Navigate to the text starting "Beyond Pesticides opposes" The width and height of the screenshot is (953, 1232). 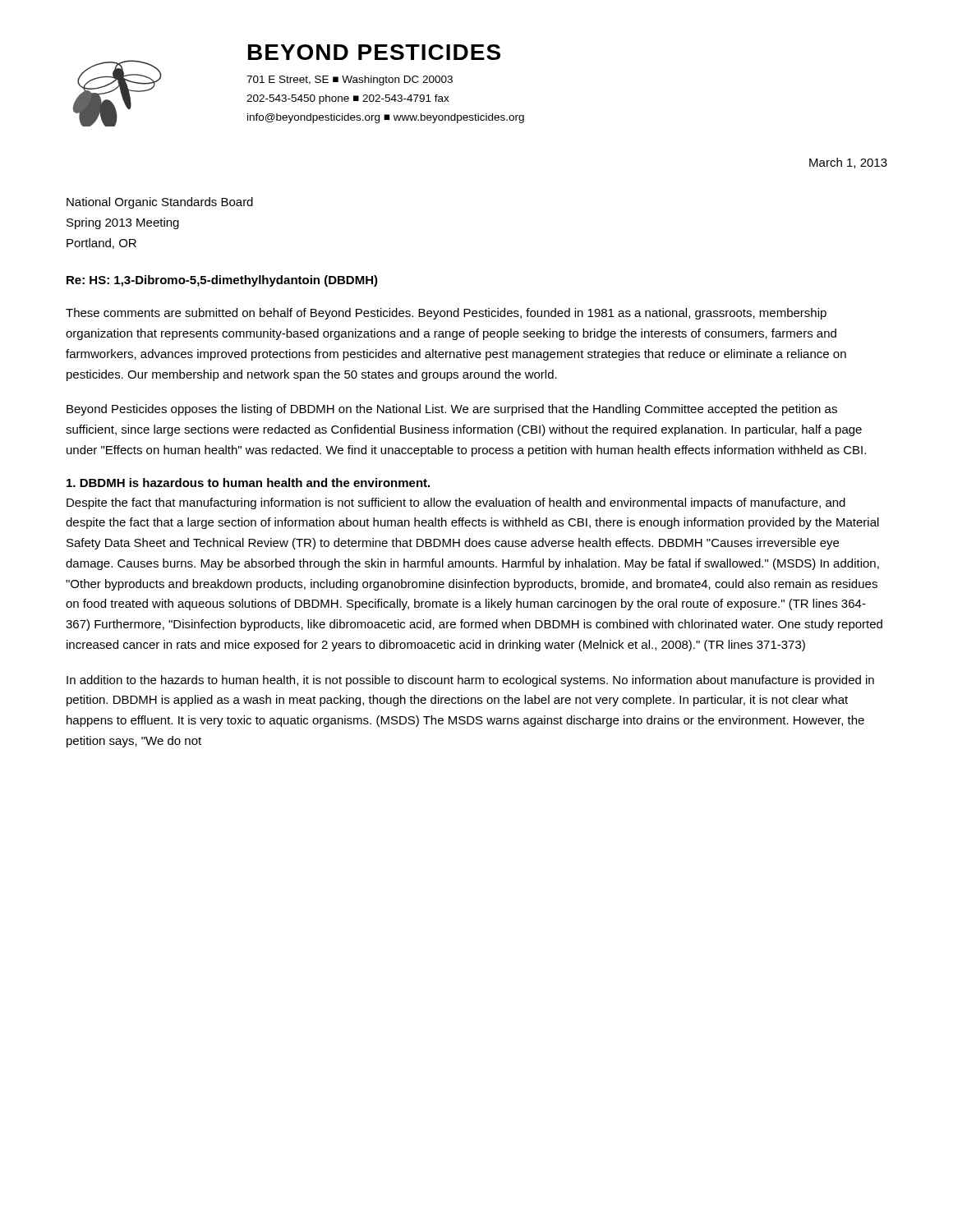click(x=466, y=429)
